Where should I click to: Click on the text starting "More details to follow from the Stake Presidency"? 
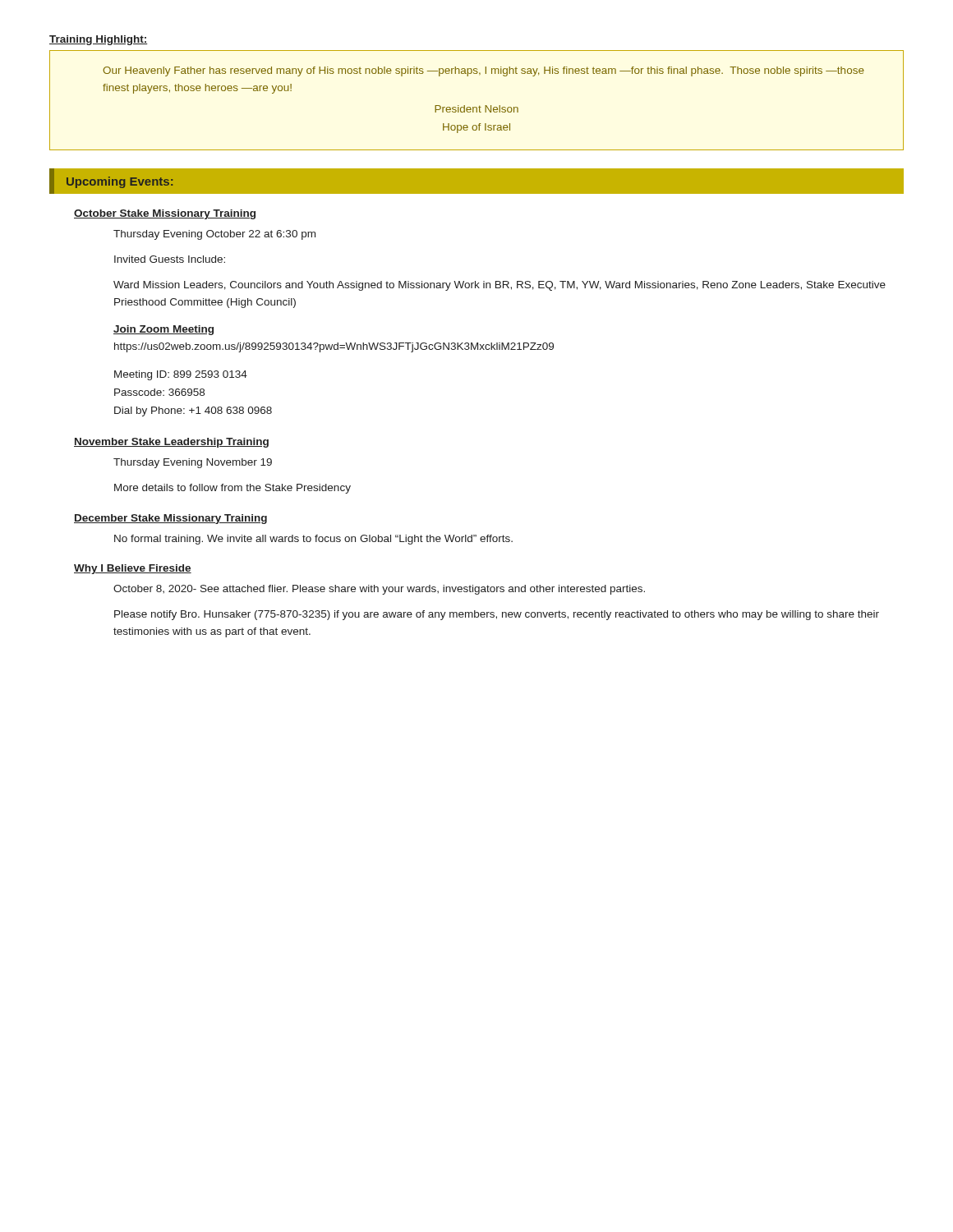pos(232,487)
